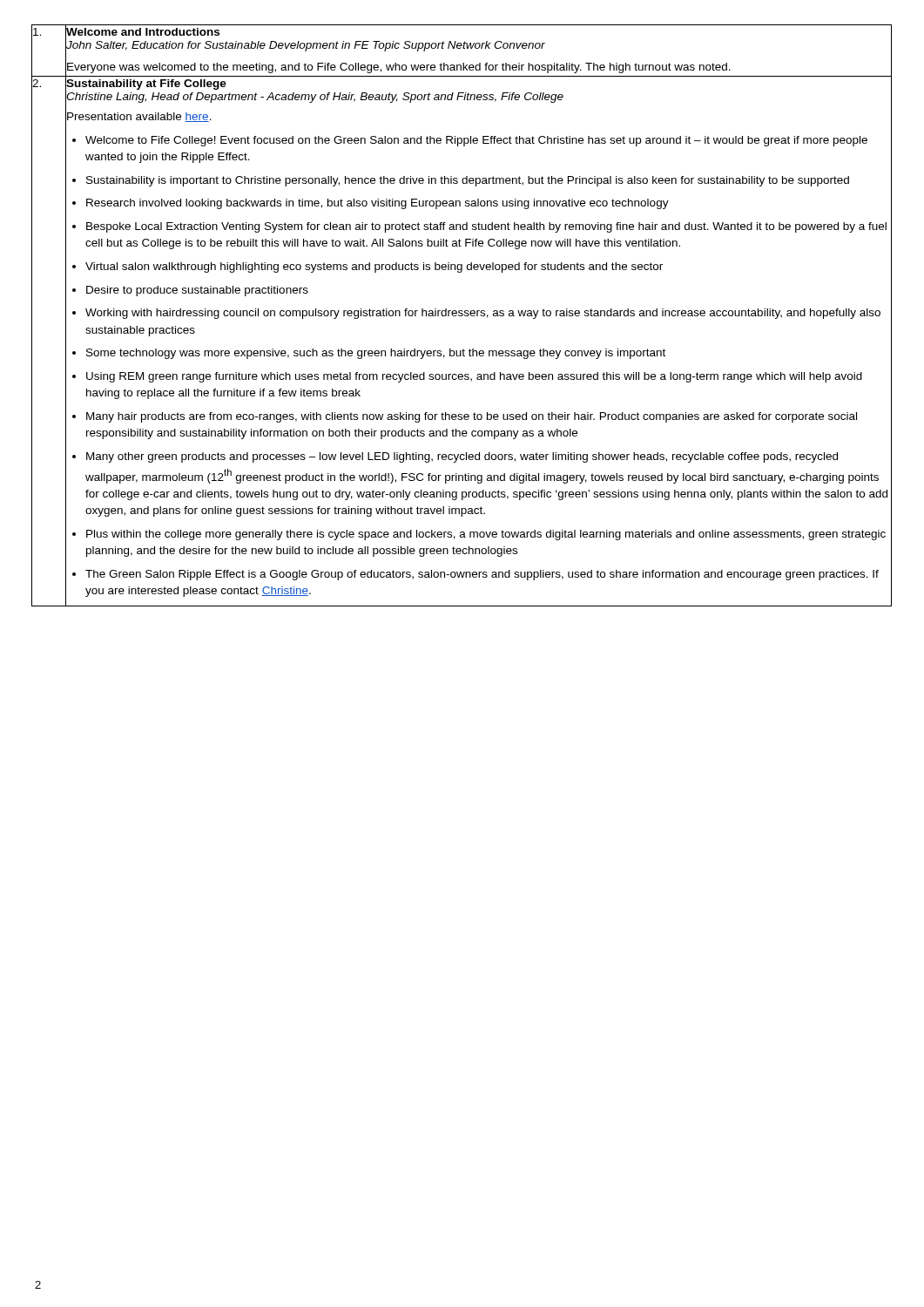Point to the block beginning "Christine Laing, Head of Department - Academy of"

point(315,96)
